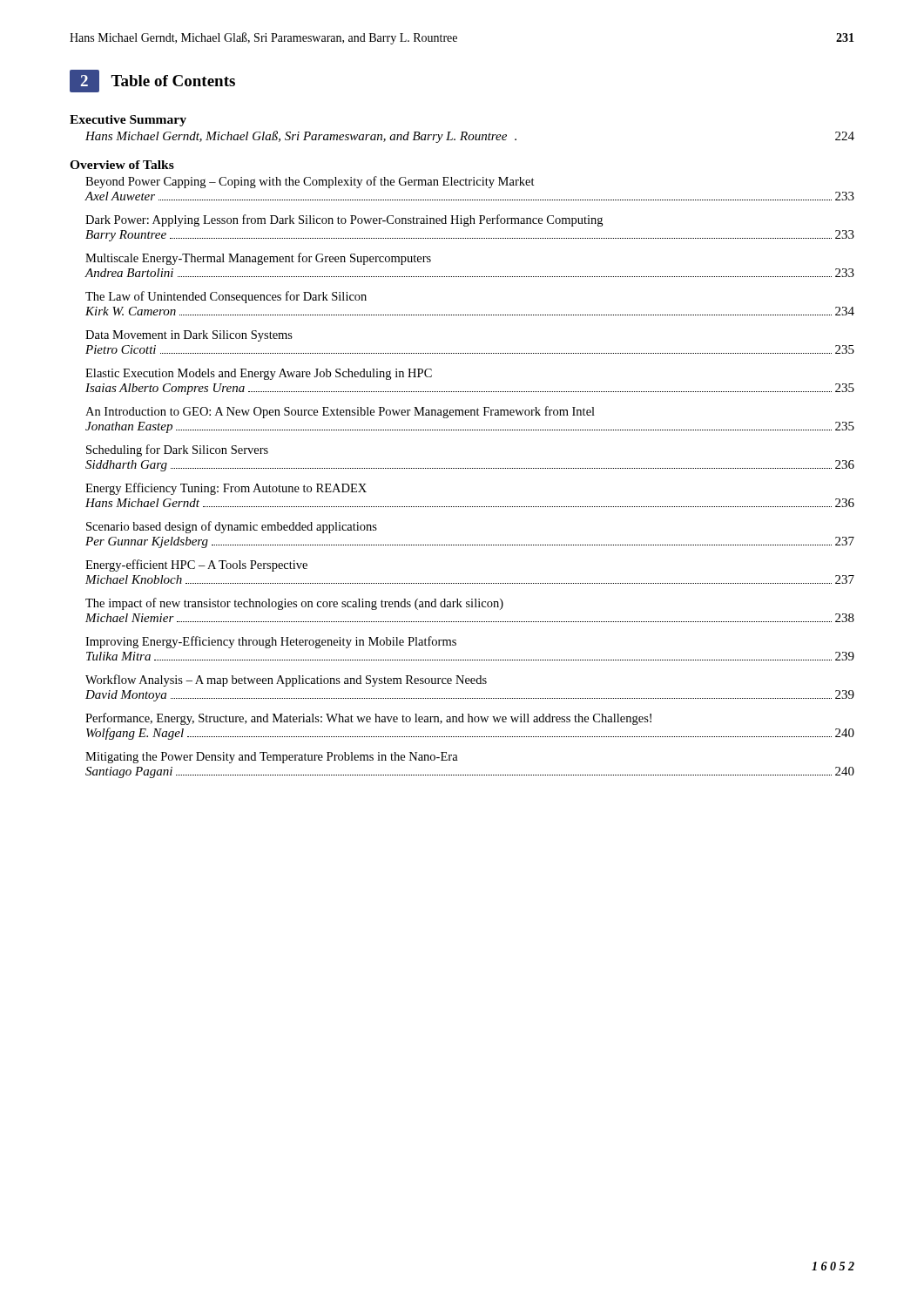This screenshot has height=1307, width=924.
Task: Click the passage that begins "Scheduling for Dark Silicon"
Action: pos(470,457)
